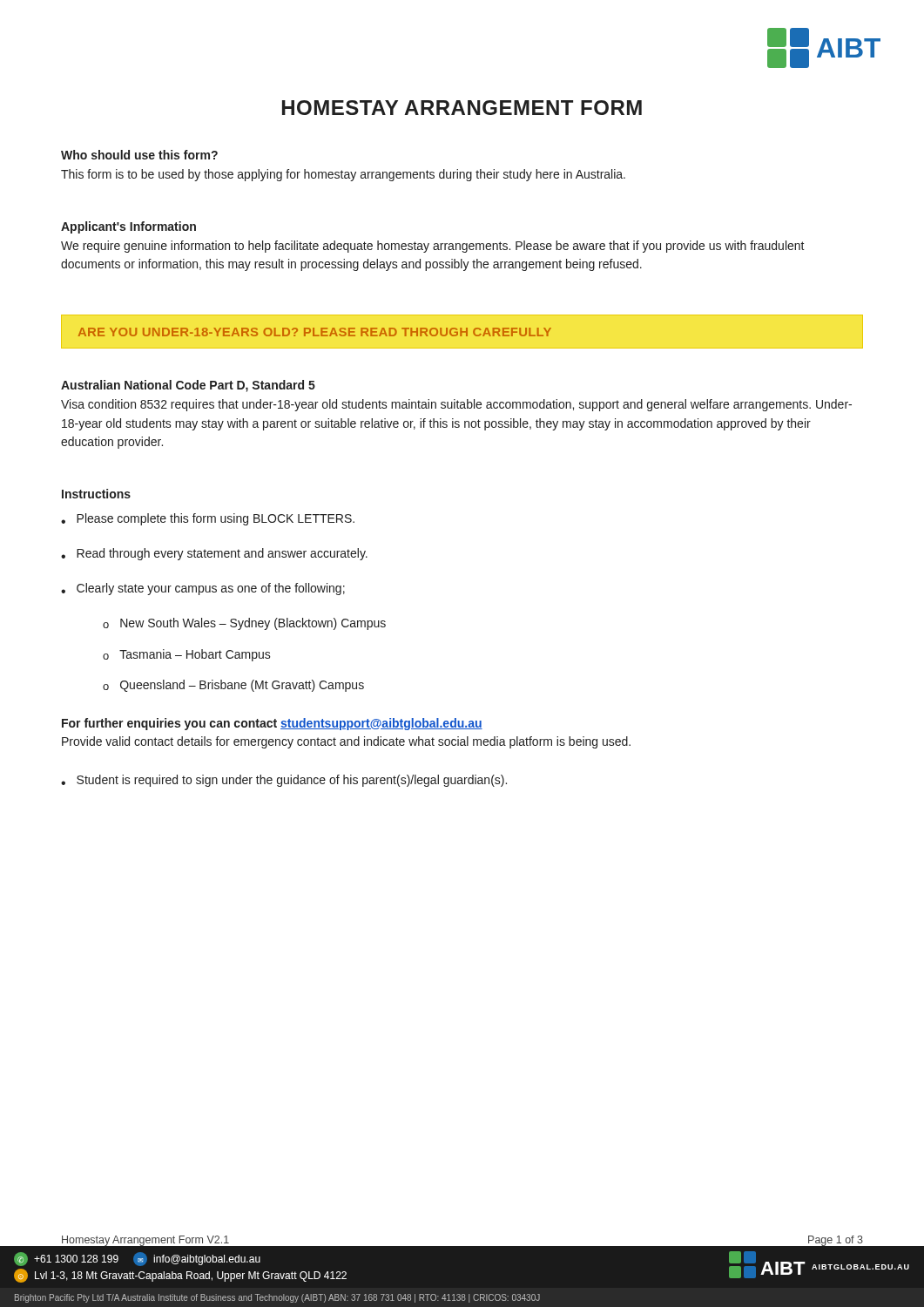
Task: Select the text block with the text "This form is to be used"
Action: [344, 174]
